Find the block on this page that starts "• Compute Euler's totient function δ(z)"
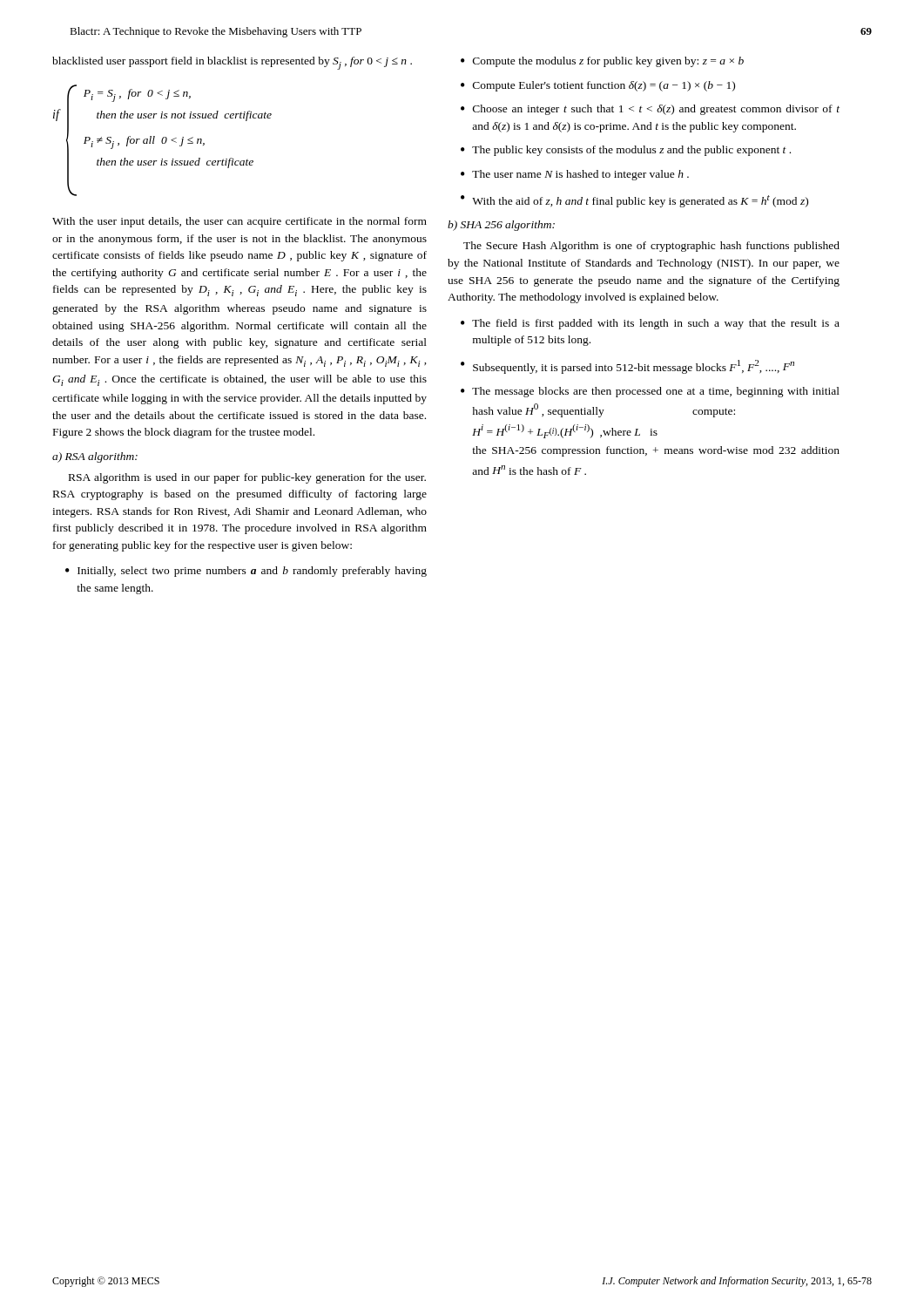The image size is (924, 1307). (650, 85)
